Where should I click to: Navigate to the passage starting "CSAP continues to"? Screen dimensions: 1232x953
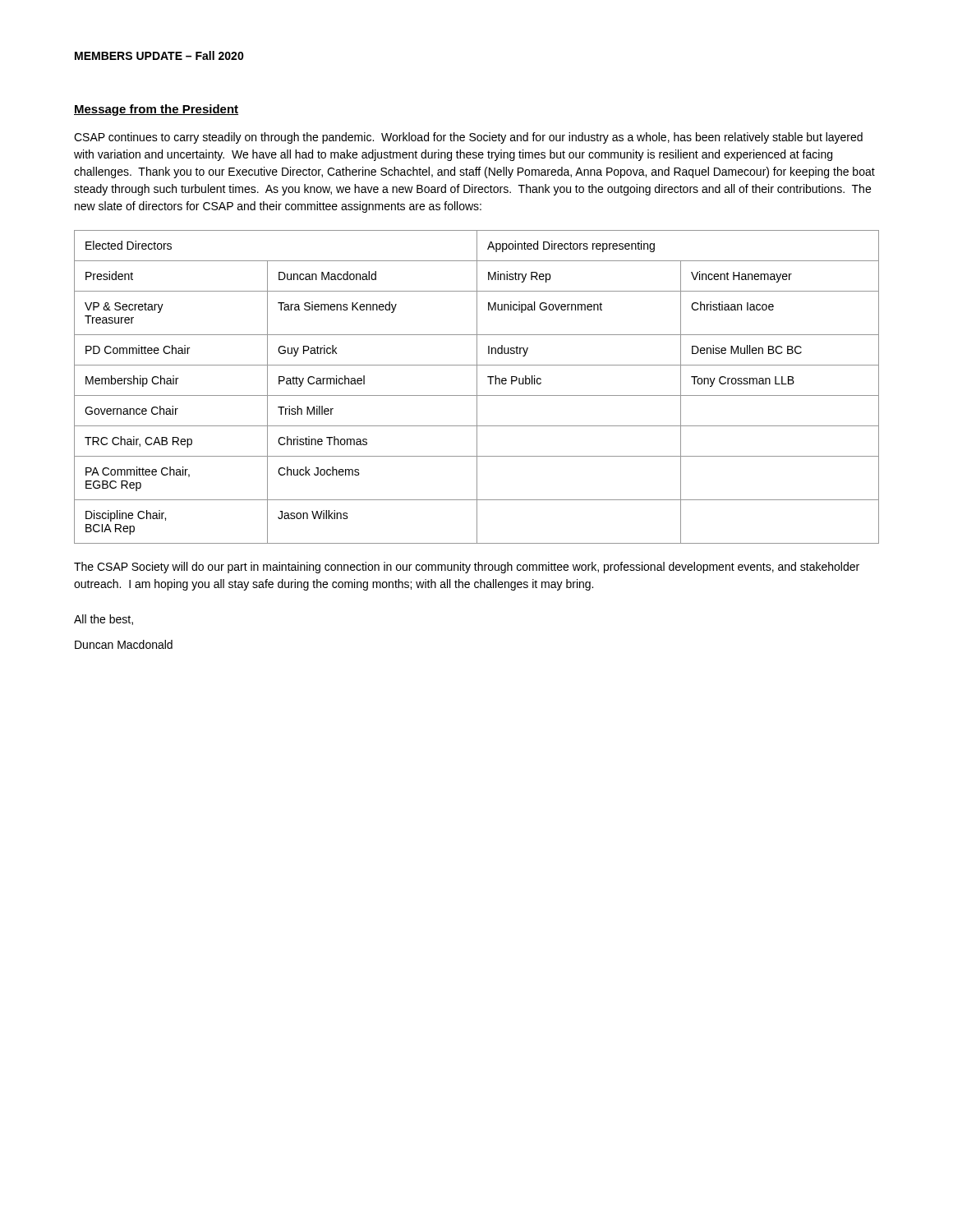[474, 172]
